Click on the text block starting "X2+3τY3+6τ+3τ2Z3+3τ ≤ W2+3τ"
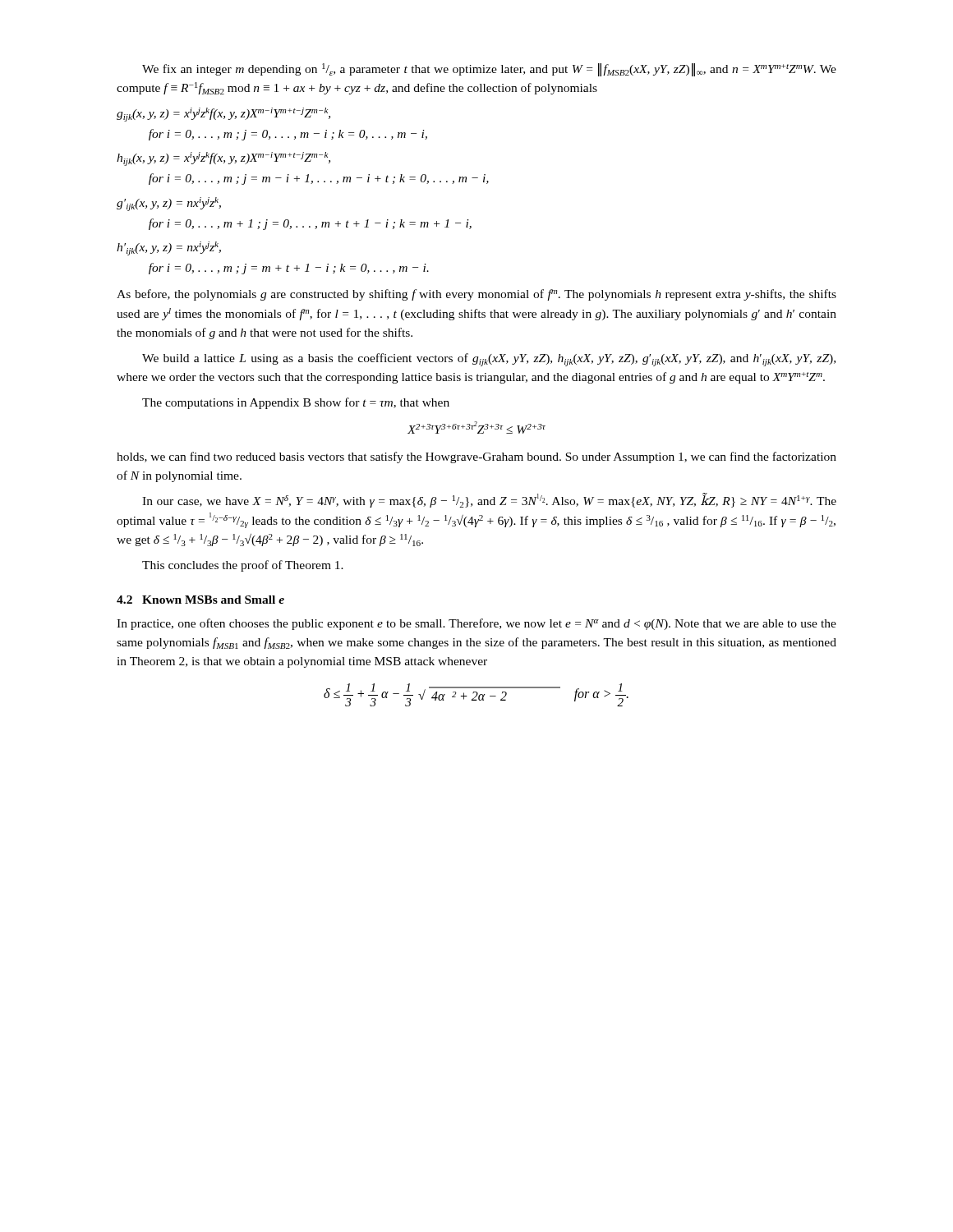Viewport: 953px width, 1232px height. [476, 429]
